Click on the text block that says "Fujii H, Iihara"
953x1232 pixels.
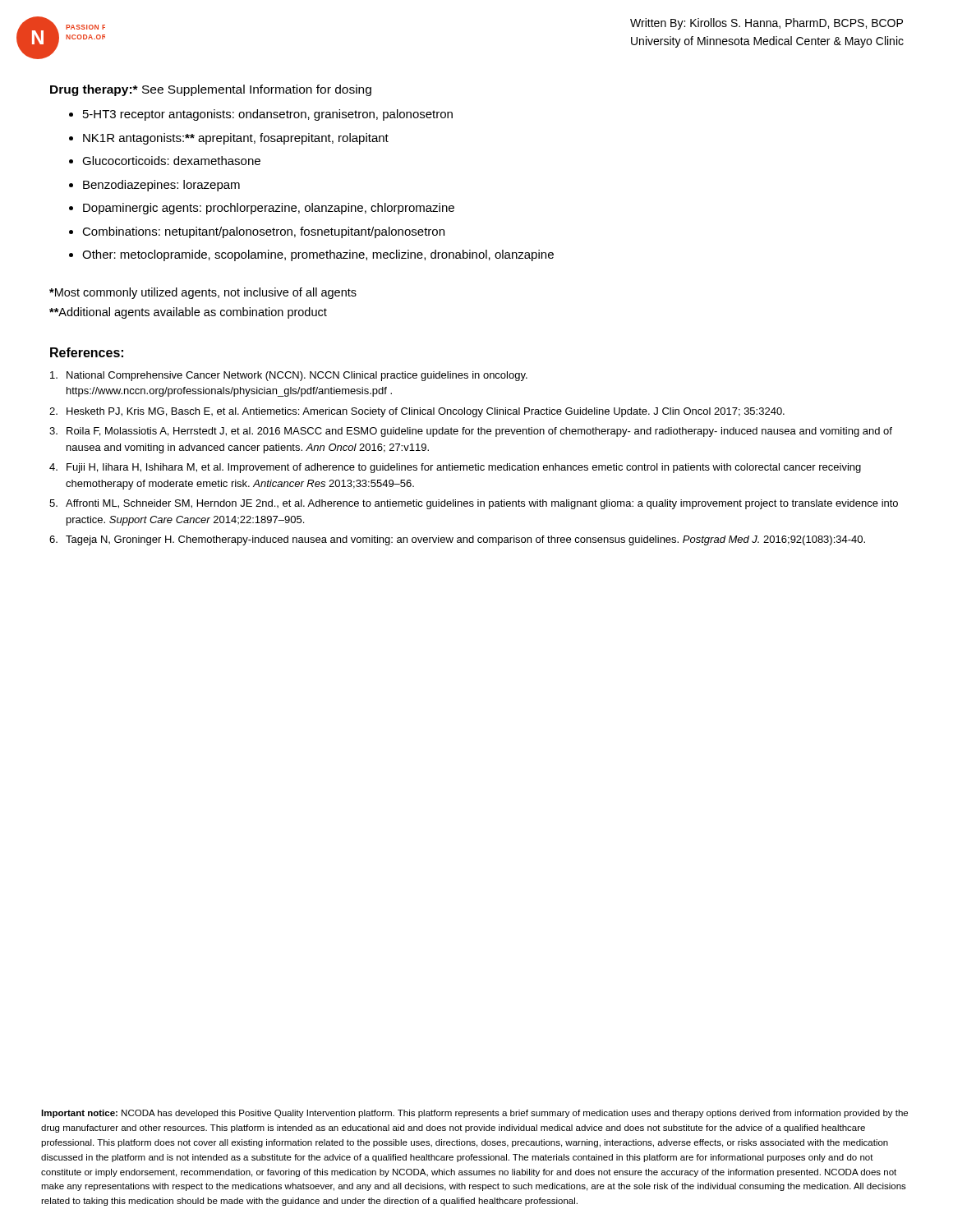click(x=476, y=475)
